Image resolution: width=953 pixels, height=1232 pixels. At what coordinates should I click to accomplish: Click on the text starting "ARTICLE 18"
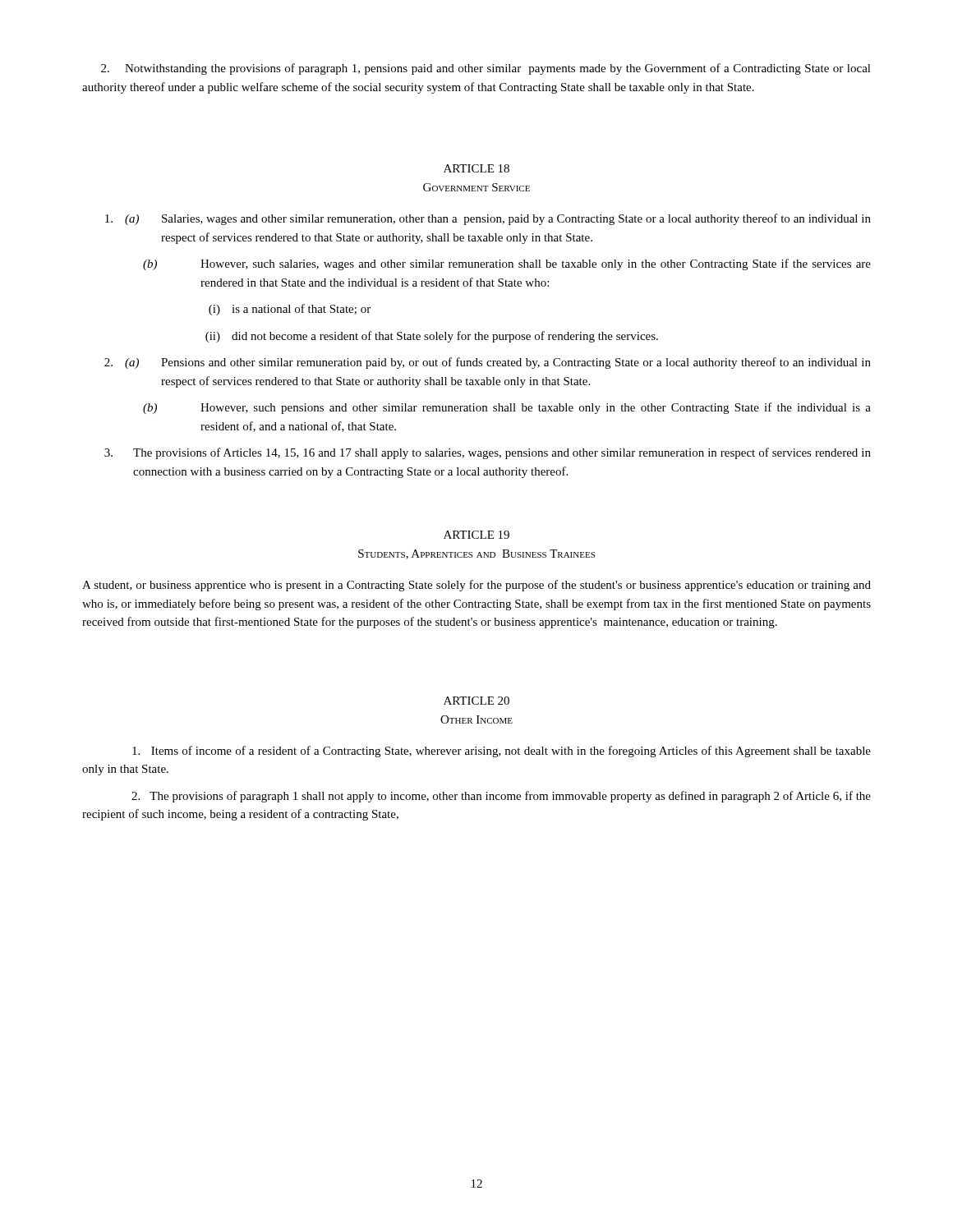[476, 168]
